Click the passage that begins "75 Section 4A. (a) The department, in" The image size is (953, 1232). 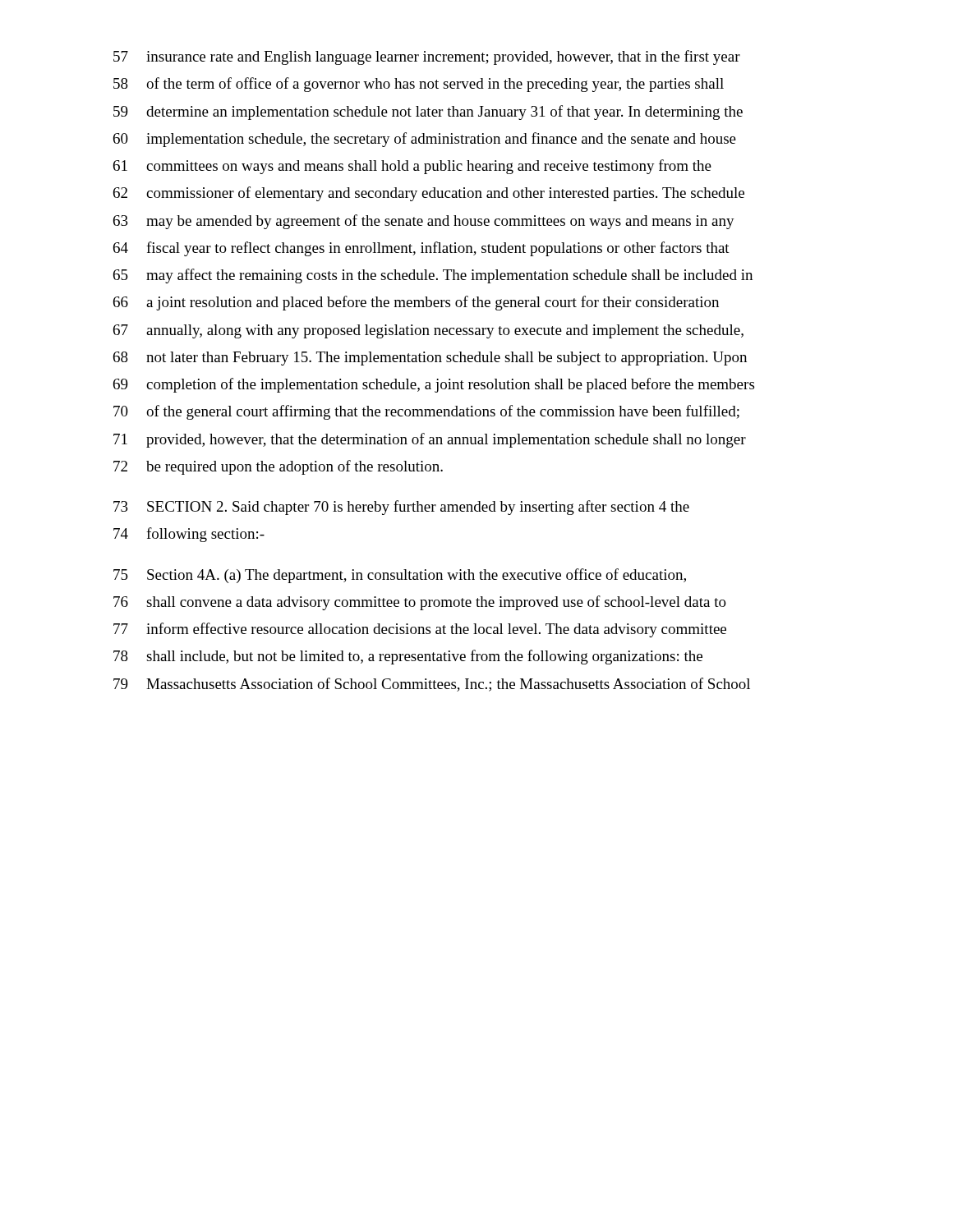click(476, 629)
